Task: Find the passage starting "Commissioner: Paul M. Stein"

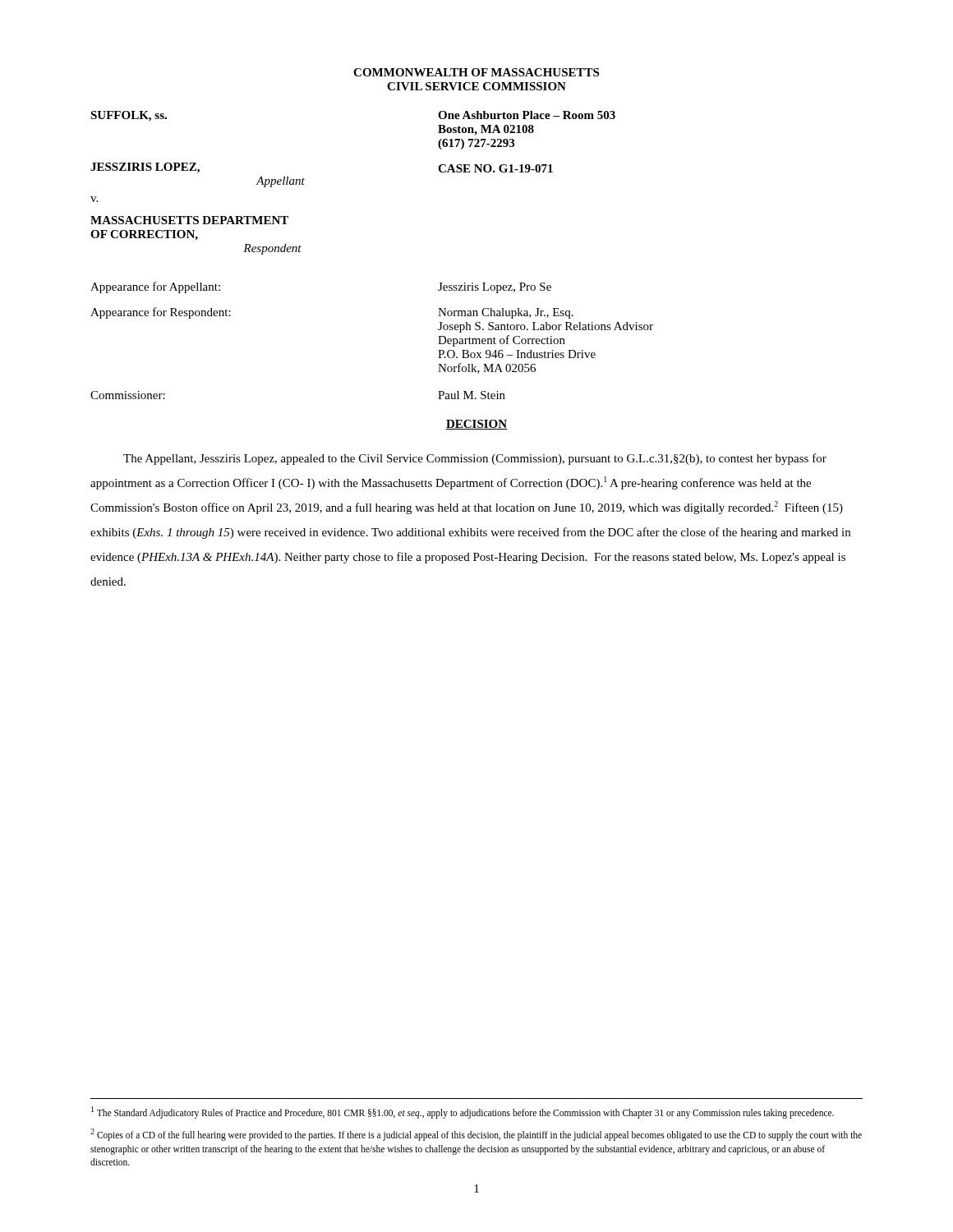Action: 476,395
